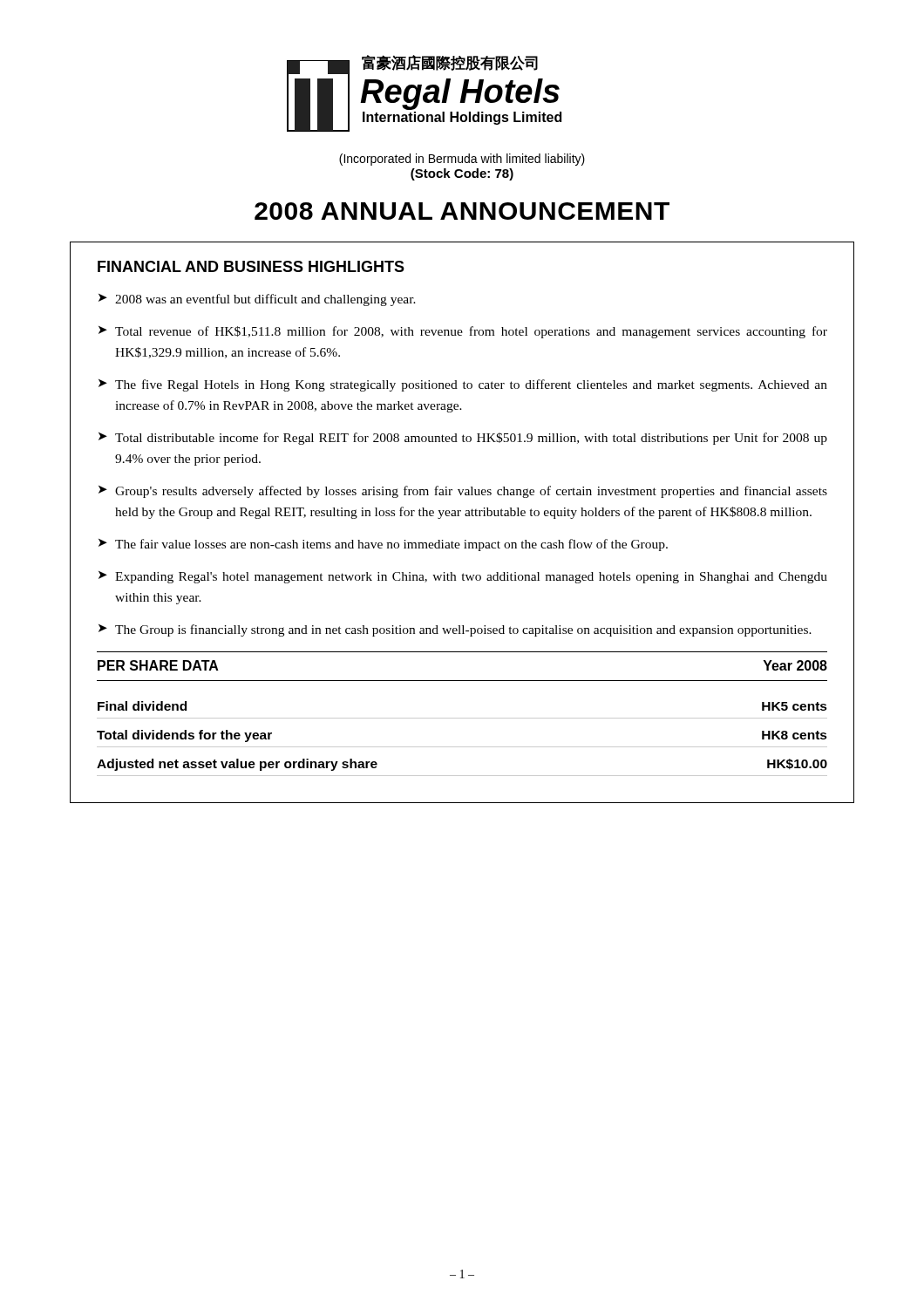Point to "FINANCIAL AND BUSINESS HIGHLIGHTS"
The width and height of the screenshot is (924, 1308).
[x=251, y=267]
